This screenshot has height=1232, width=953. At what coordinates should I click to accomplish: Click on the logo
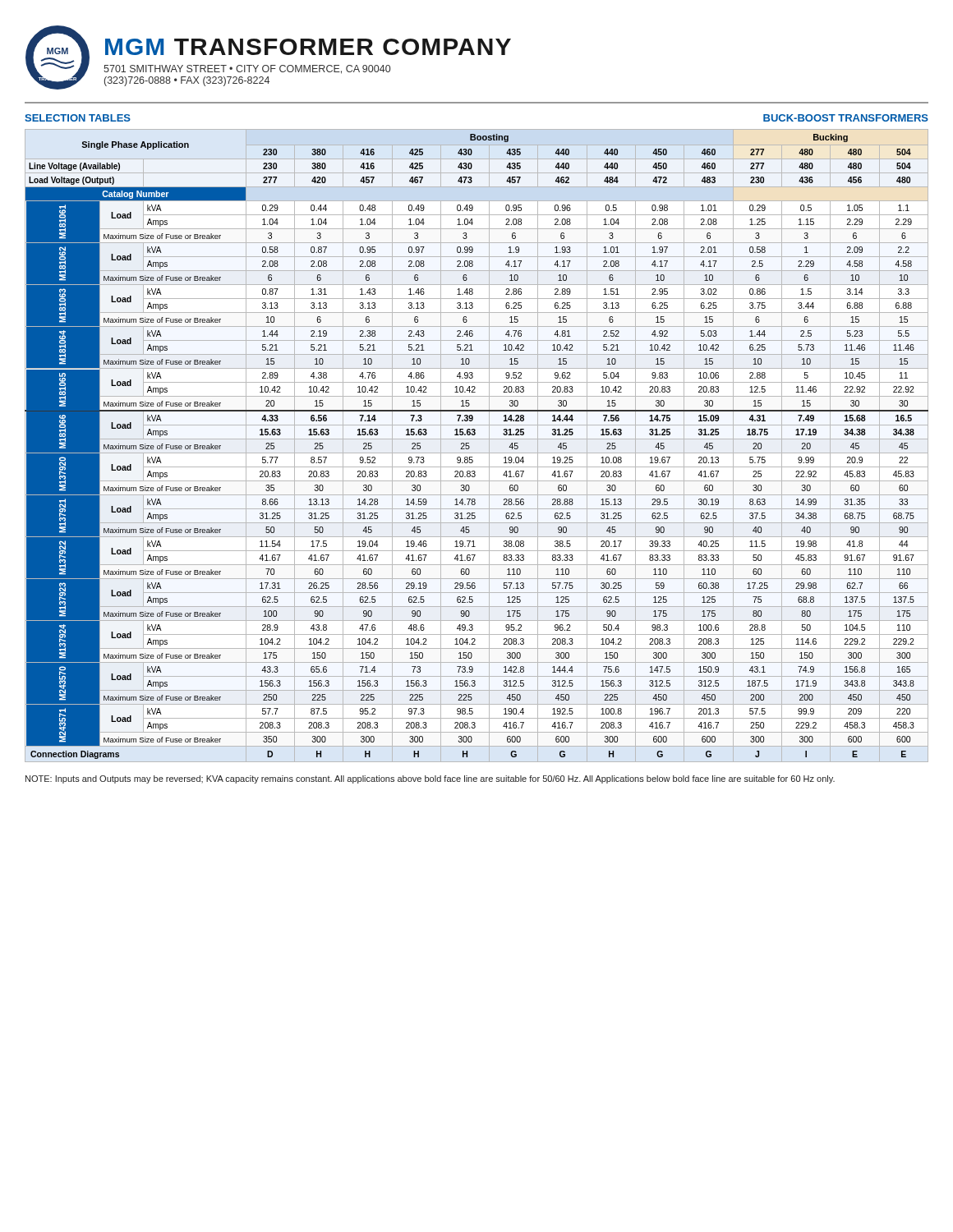(58, 59)
